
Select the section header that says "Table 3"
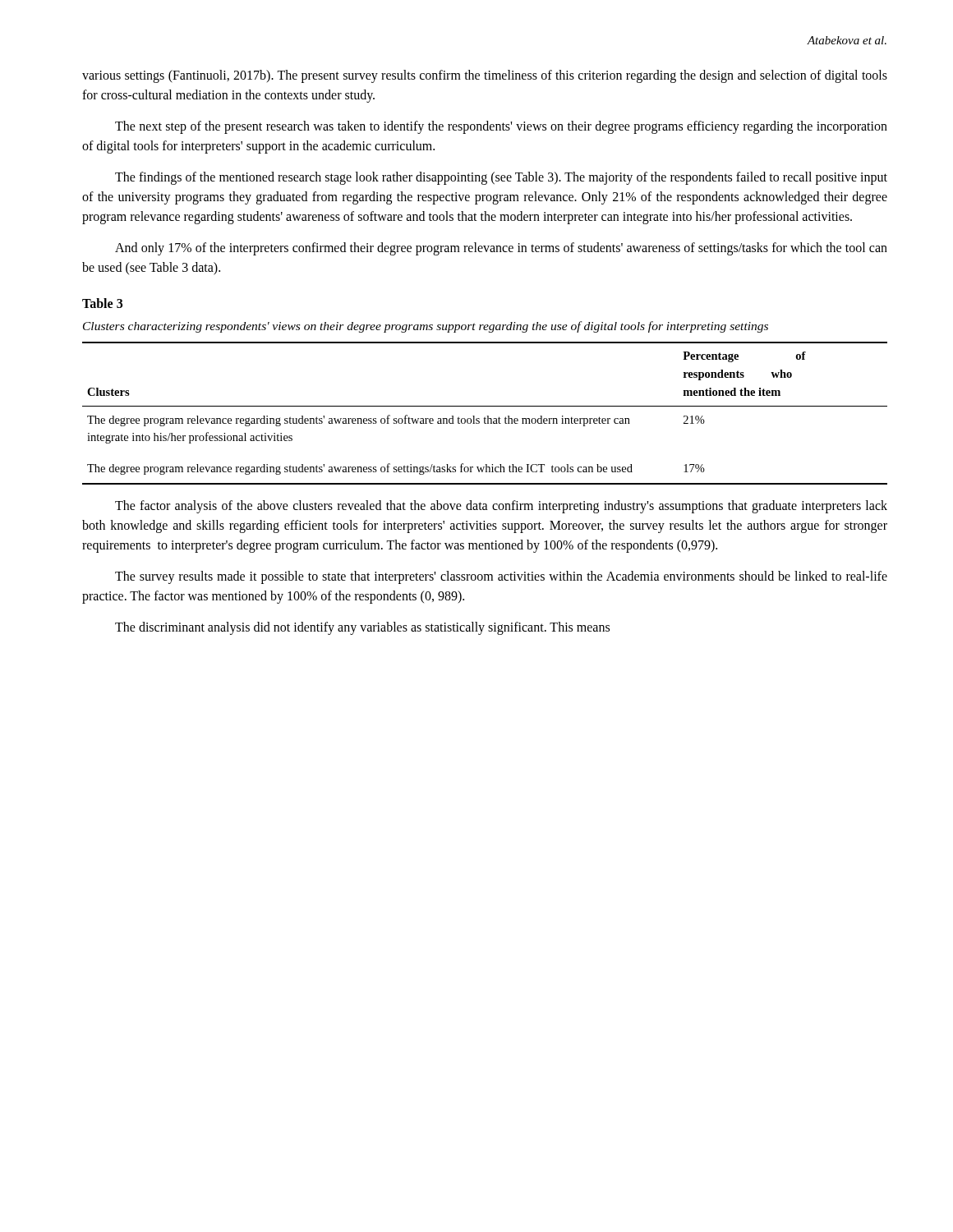coord(103,304)
